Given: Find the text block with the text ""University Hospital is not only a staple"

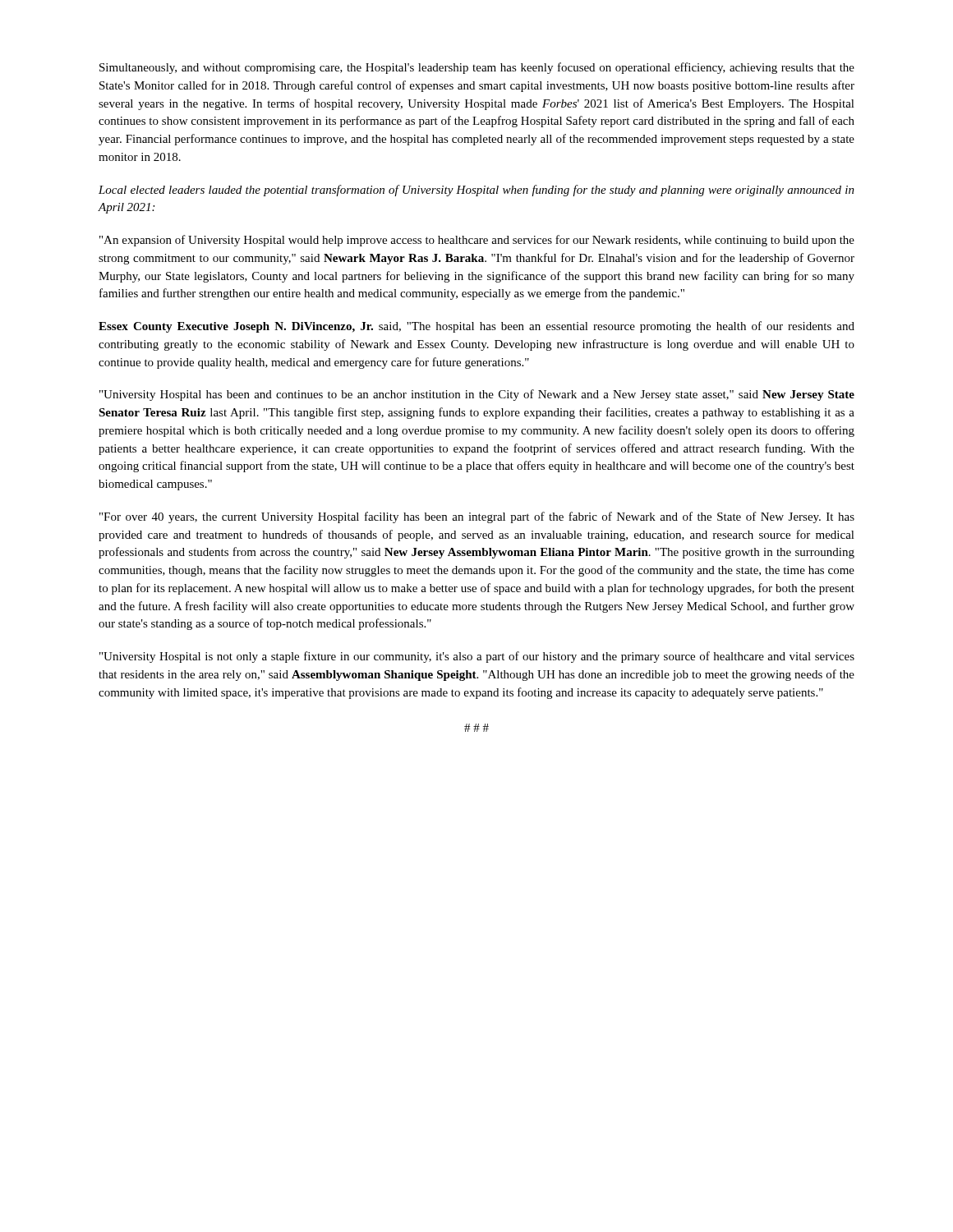Looking at the screenshot, I should [476, 674].
